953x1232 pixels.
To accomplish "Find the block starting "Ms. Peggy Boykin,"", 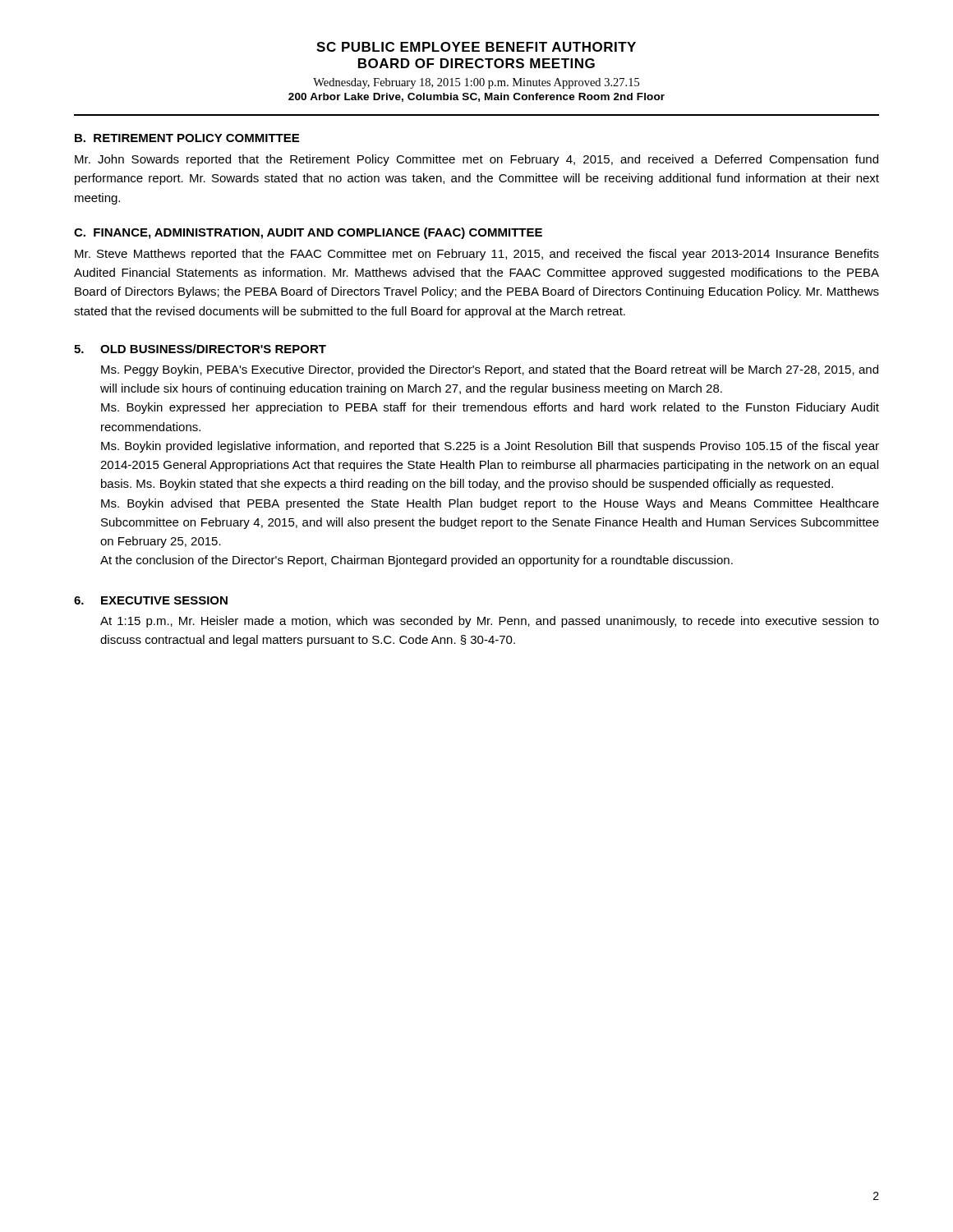I will coord(490,379).
